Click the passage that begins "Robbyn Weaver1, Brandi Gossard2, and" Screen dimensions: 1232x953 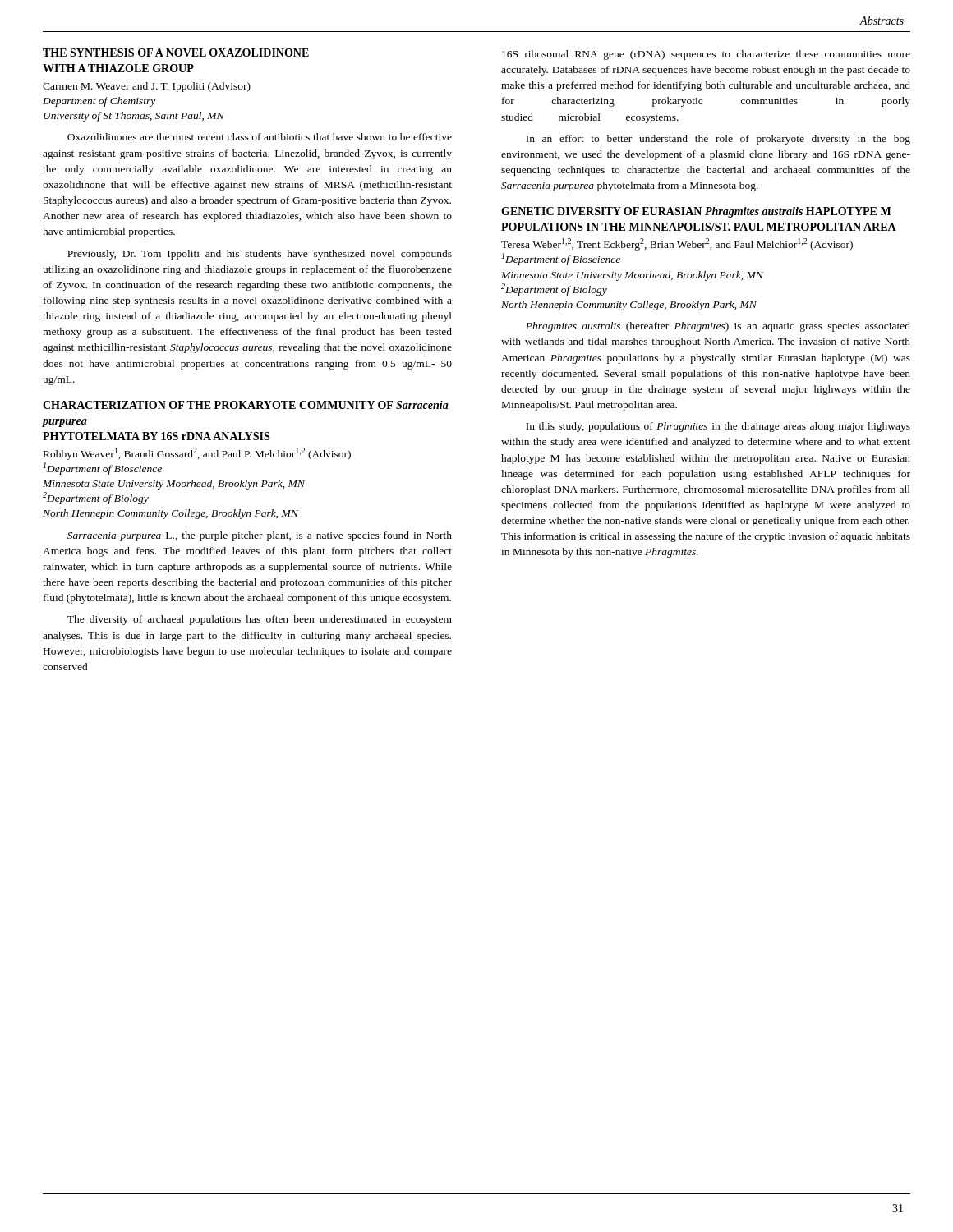[x=247, y=484]
